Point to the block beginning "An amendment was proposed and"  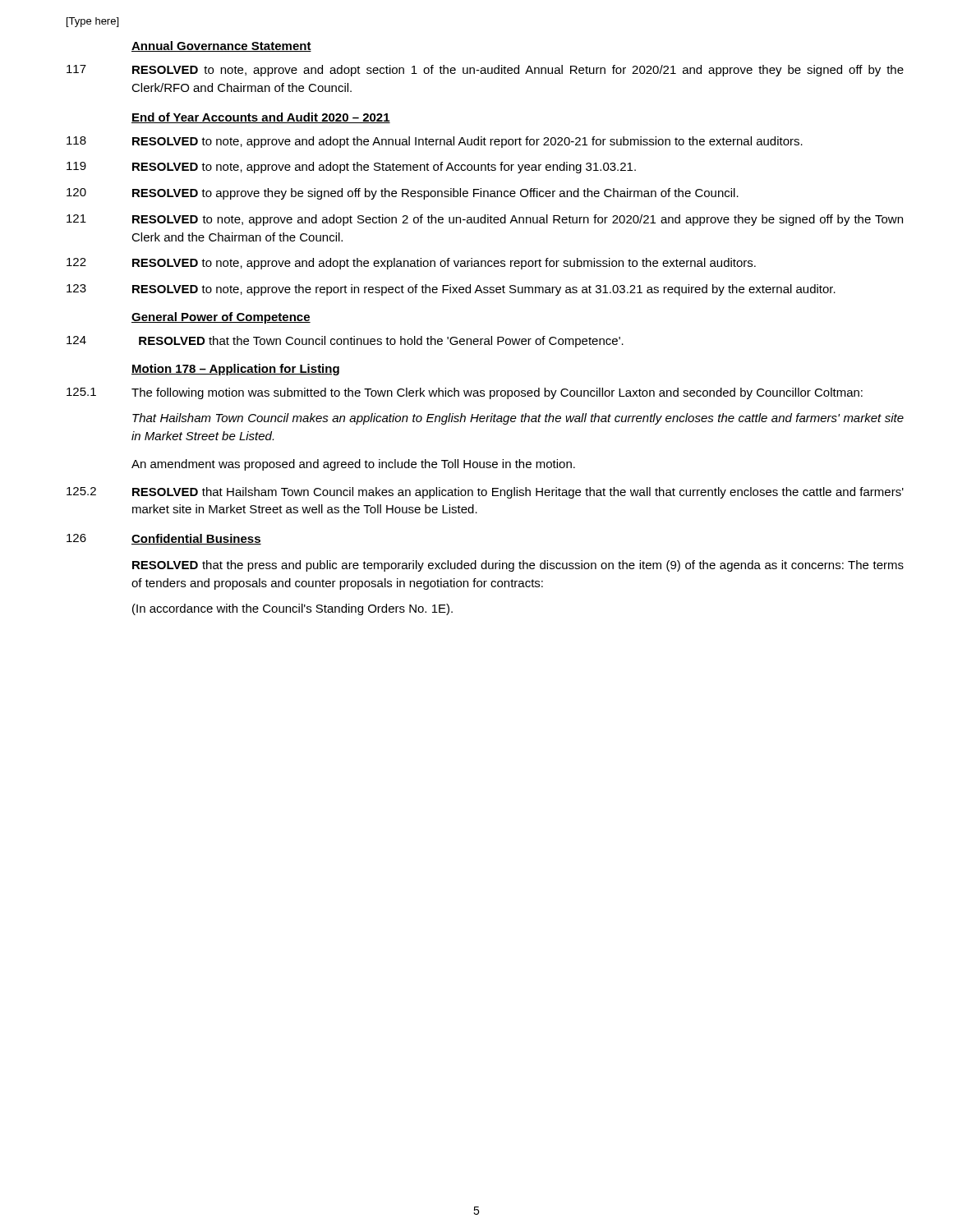tap(354, 463)
